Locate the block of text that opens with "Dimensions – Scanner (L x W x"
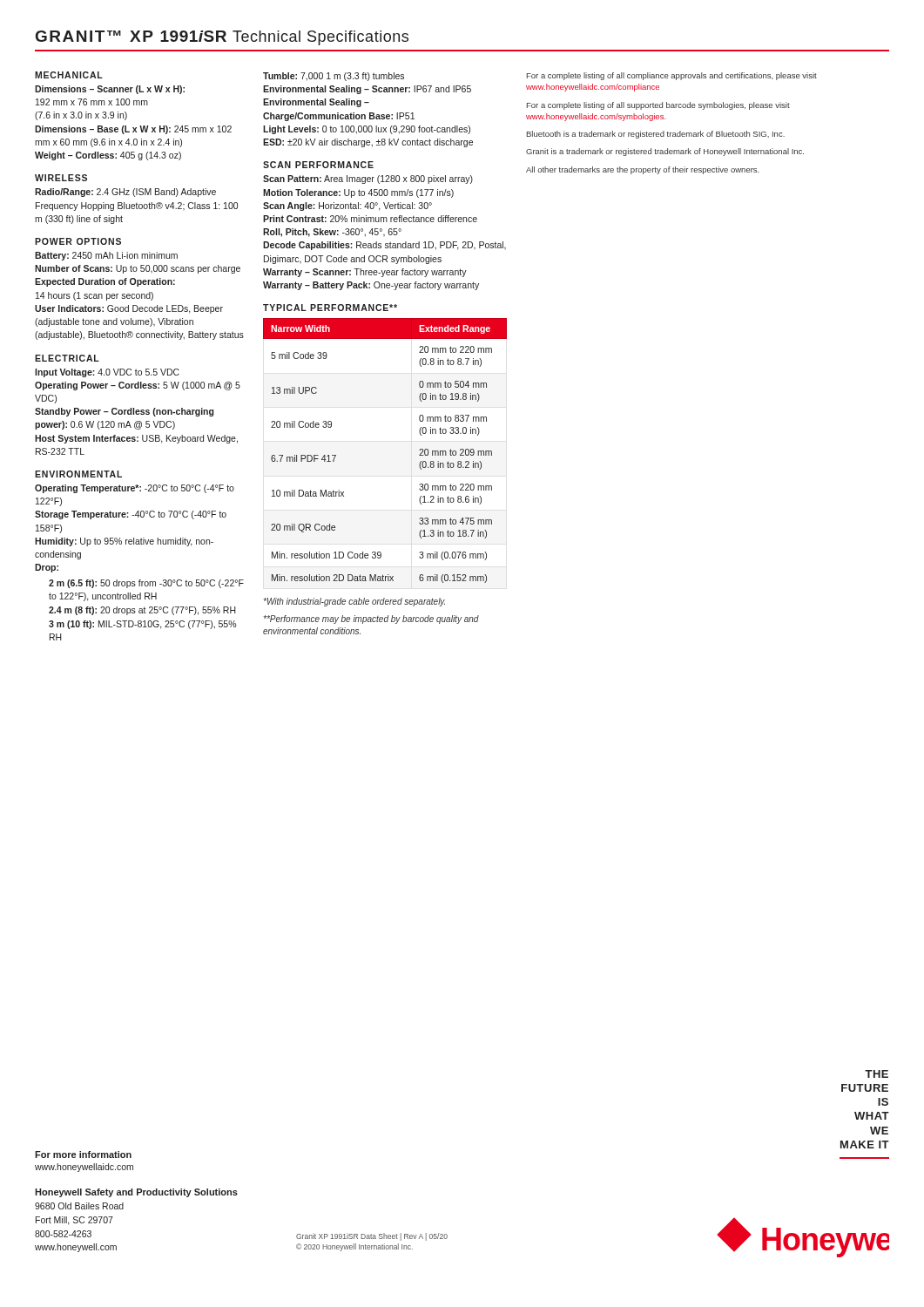 point(133,122)
